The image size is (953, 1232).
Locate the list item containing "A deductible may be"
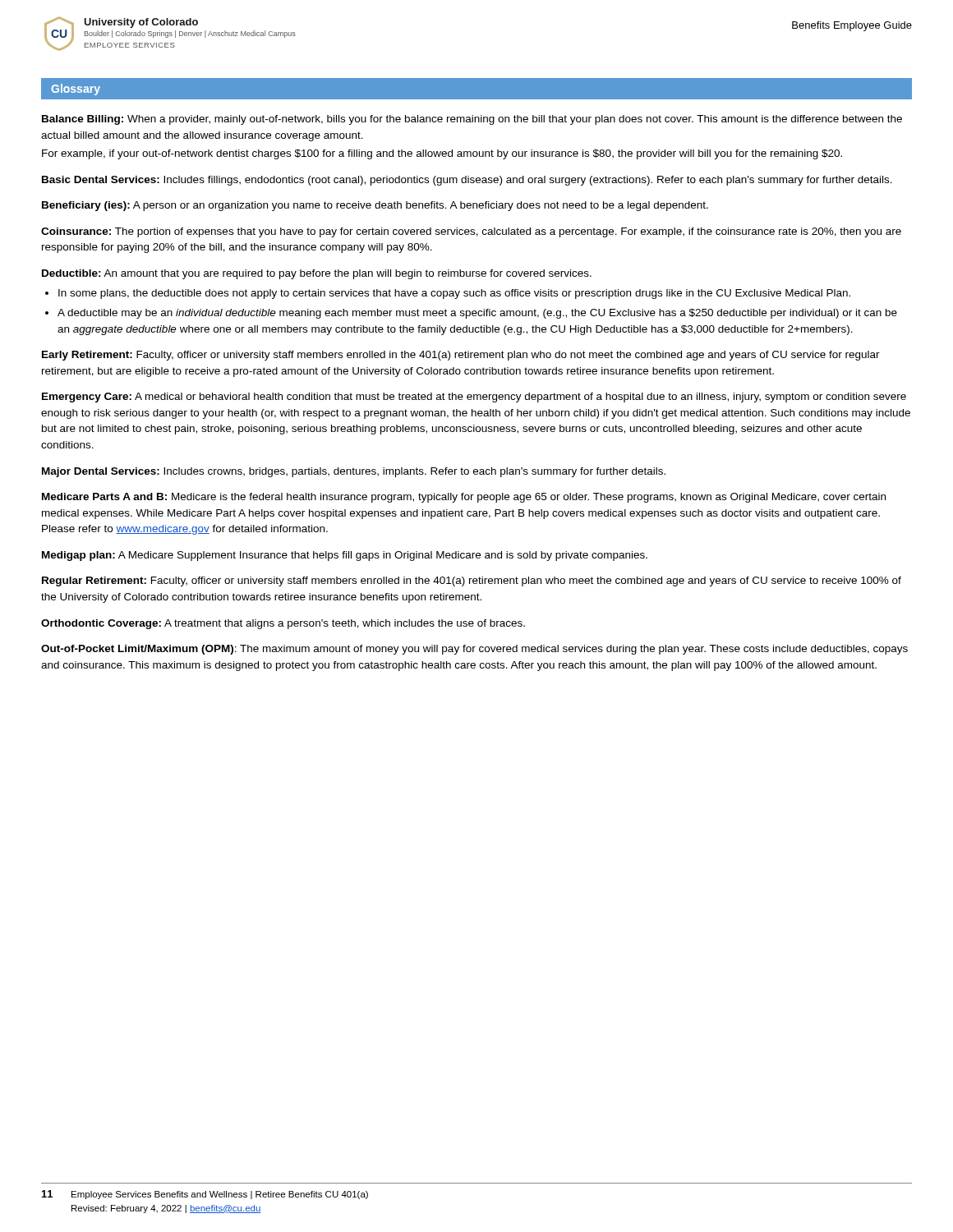click(x=477, y=321)
